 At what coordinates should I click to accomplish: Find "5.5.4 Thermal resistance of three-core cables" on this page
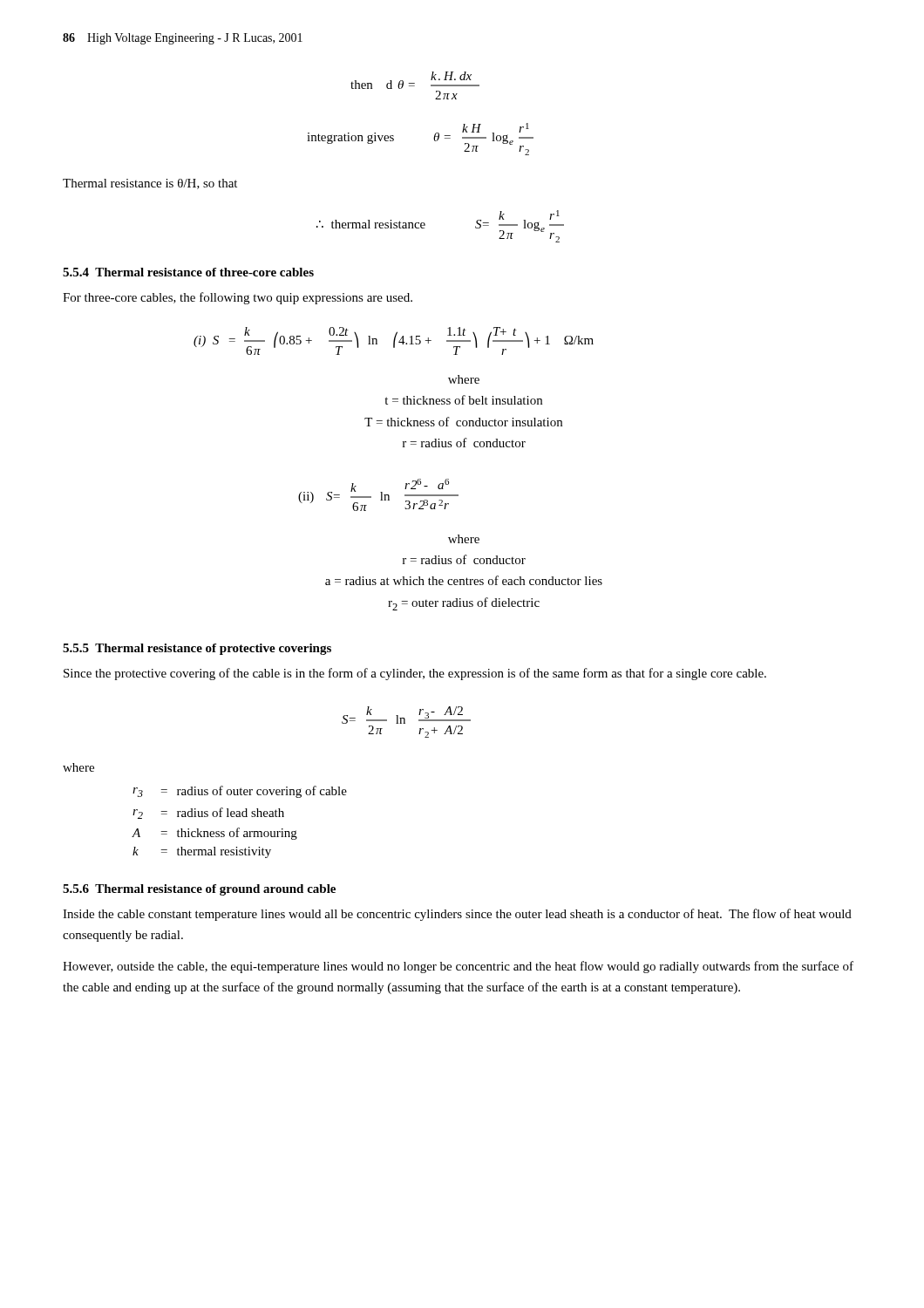pos(188,272)
